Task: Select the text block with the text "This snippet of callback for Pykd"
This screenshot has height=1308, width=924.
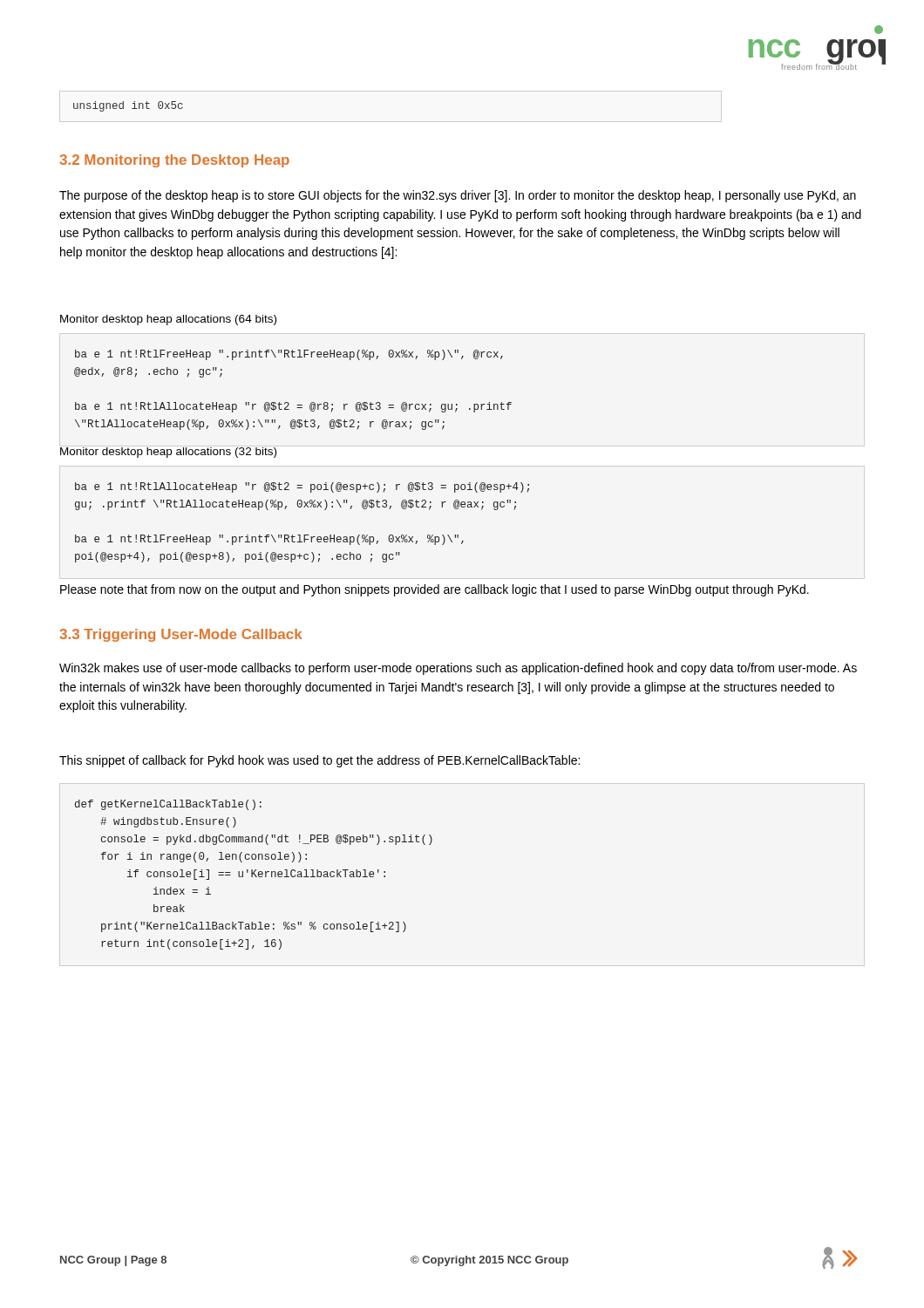Action: tap(320, 760)
